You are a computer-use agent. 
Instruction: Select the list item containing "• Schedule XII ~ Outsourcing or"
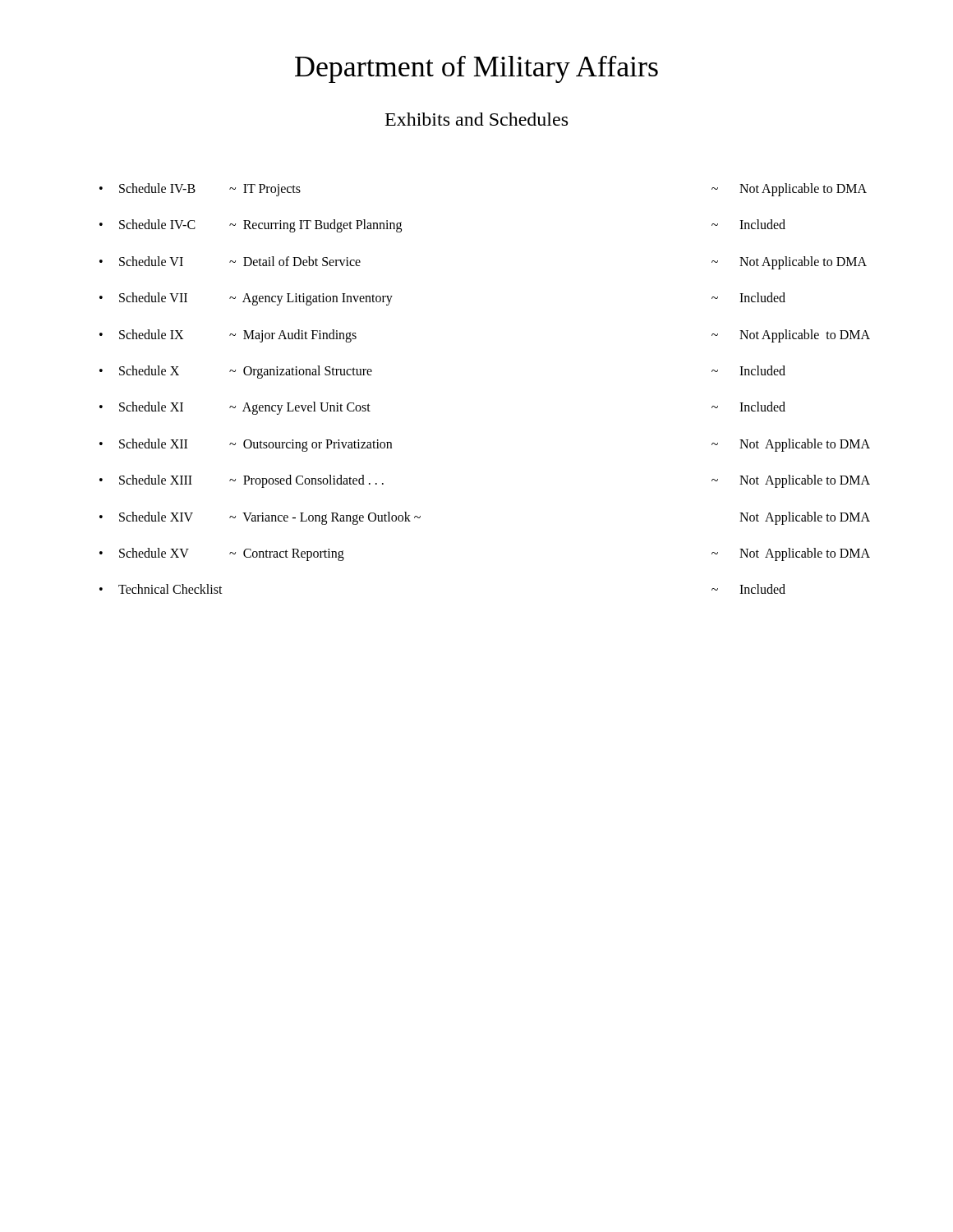pyautogui.click(x=143, y=445)
